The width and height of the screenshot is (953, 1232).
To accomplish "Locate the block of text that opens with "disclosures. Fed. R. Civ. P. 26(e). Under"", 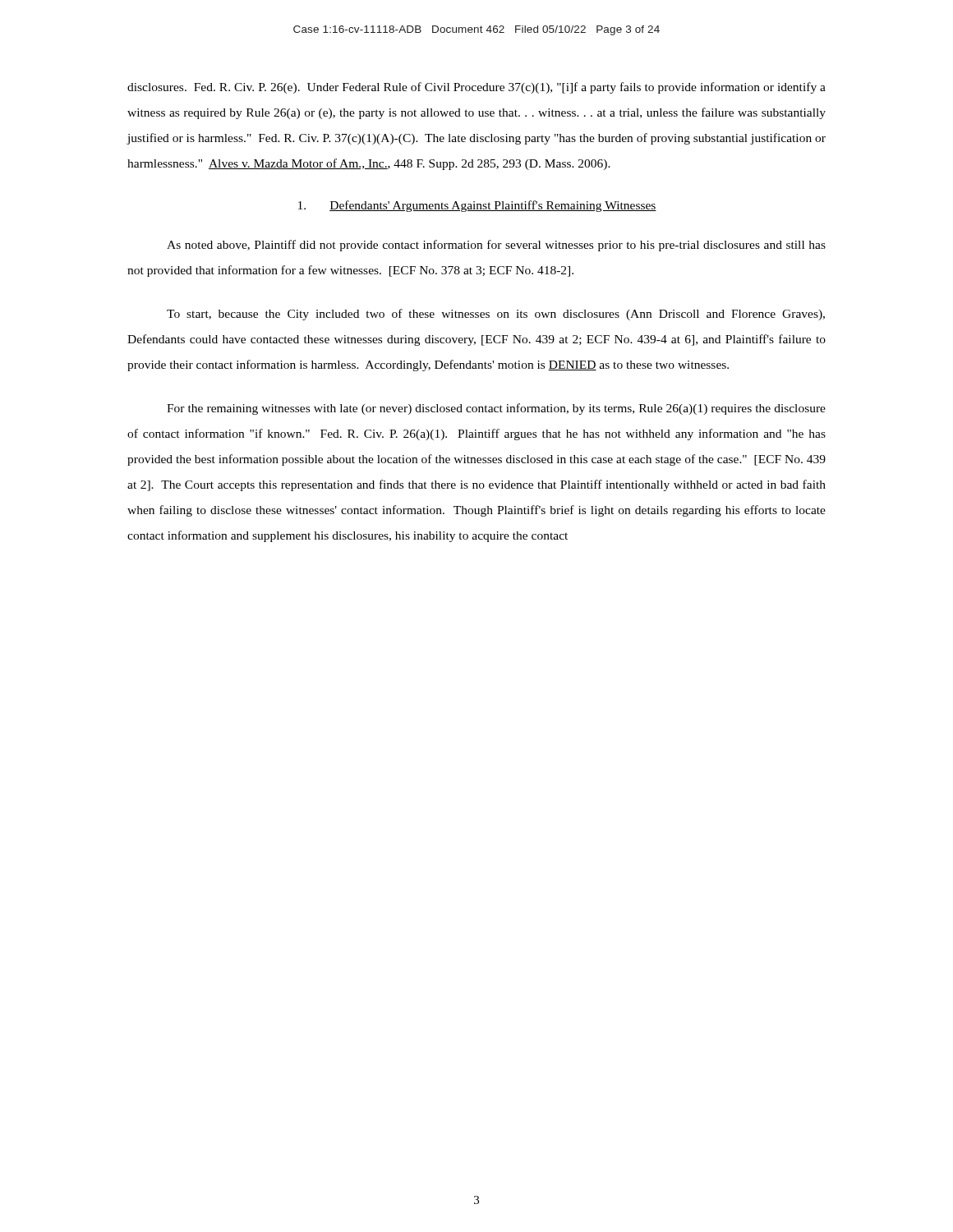I will (x=476, y=125).
